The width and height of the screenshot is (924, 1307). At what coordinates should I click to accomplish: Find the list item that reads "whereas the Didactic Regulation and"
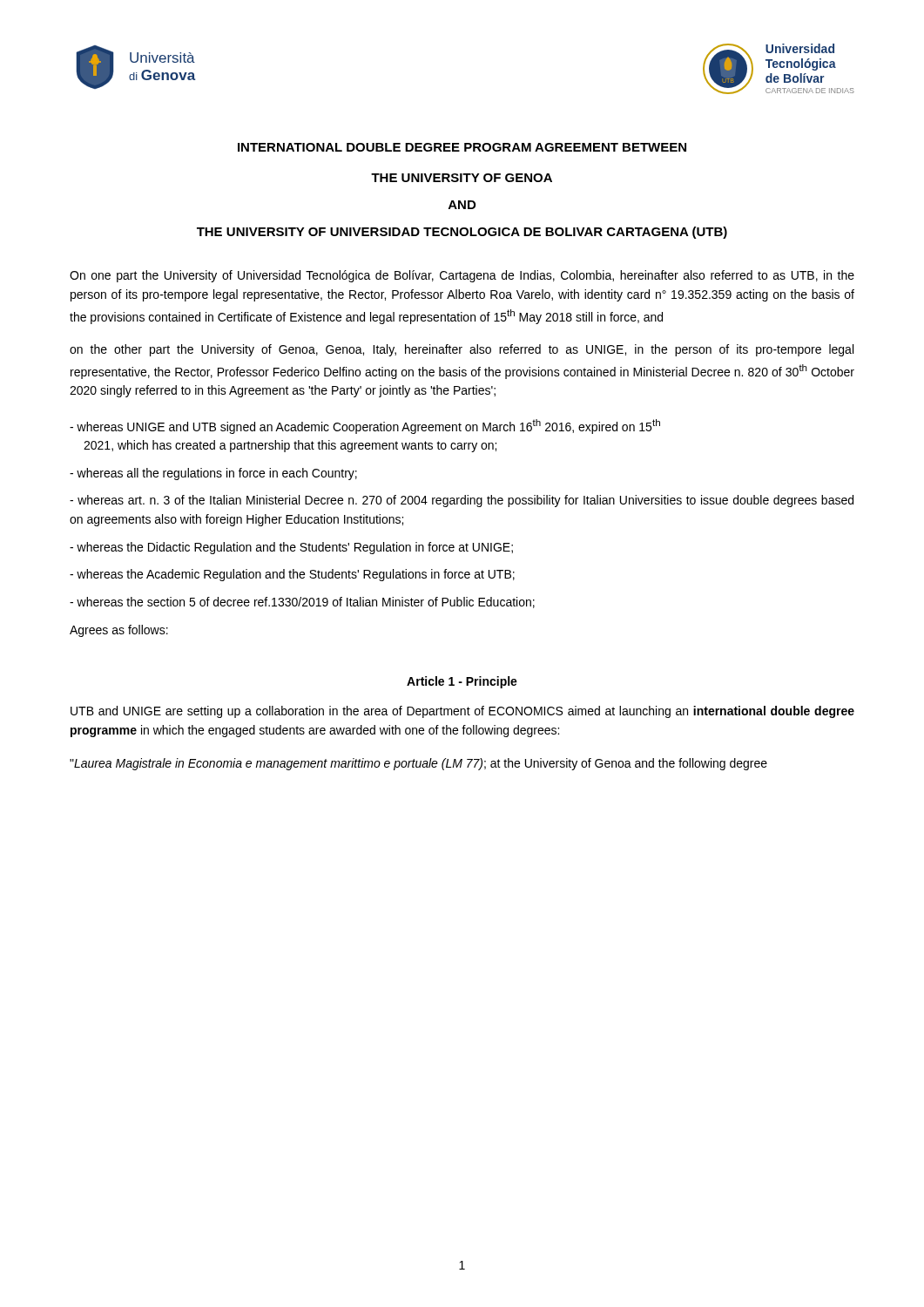click(292, 547)
